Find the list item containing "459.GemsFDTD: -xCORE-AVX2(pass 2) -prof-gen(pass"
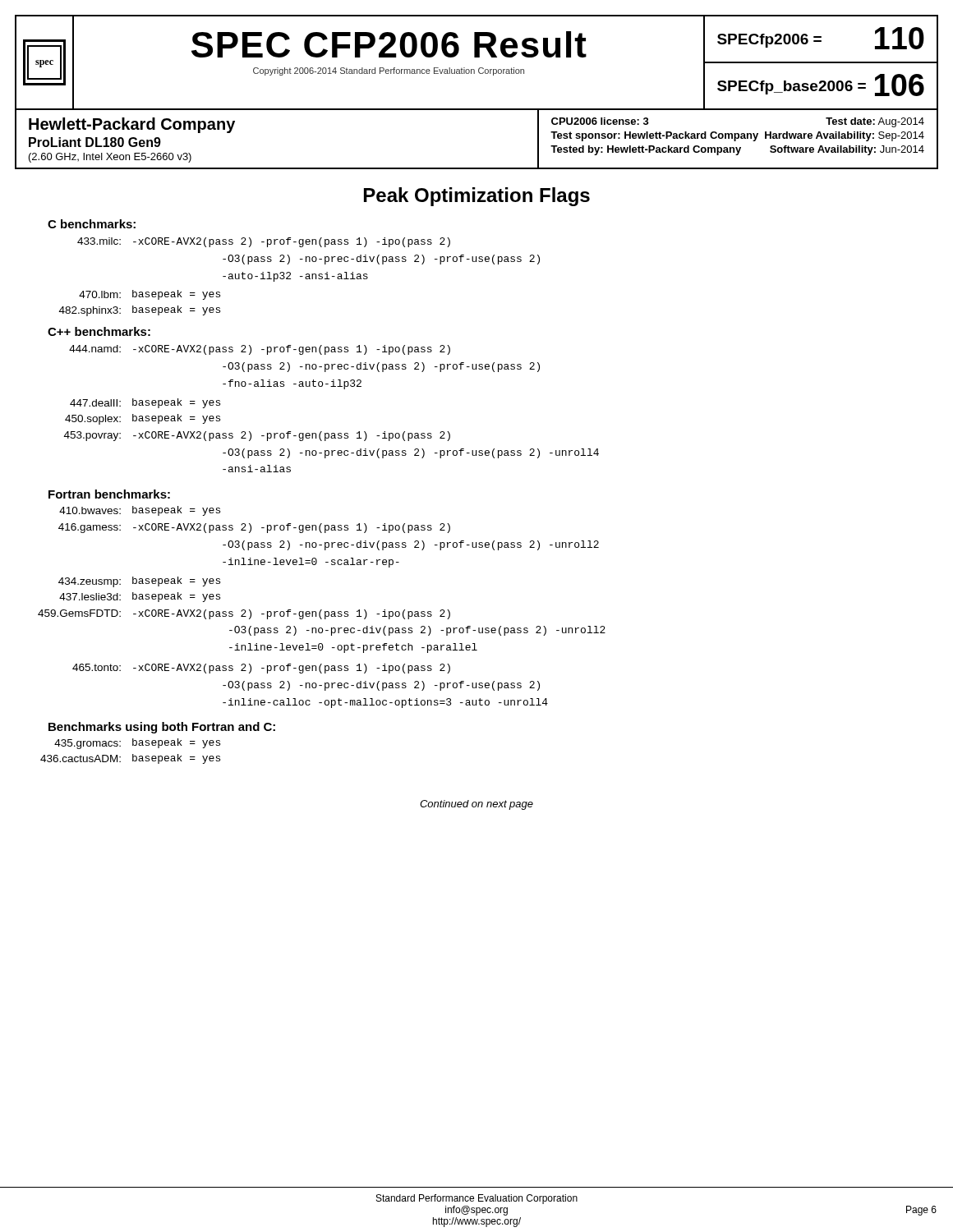The height and width of the screenshot is (1232, 953). point(318,631)
